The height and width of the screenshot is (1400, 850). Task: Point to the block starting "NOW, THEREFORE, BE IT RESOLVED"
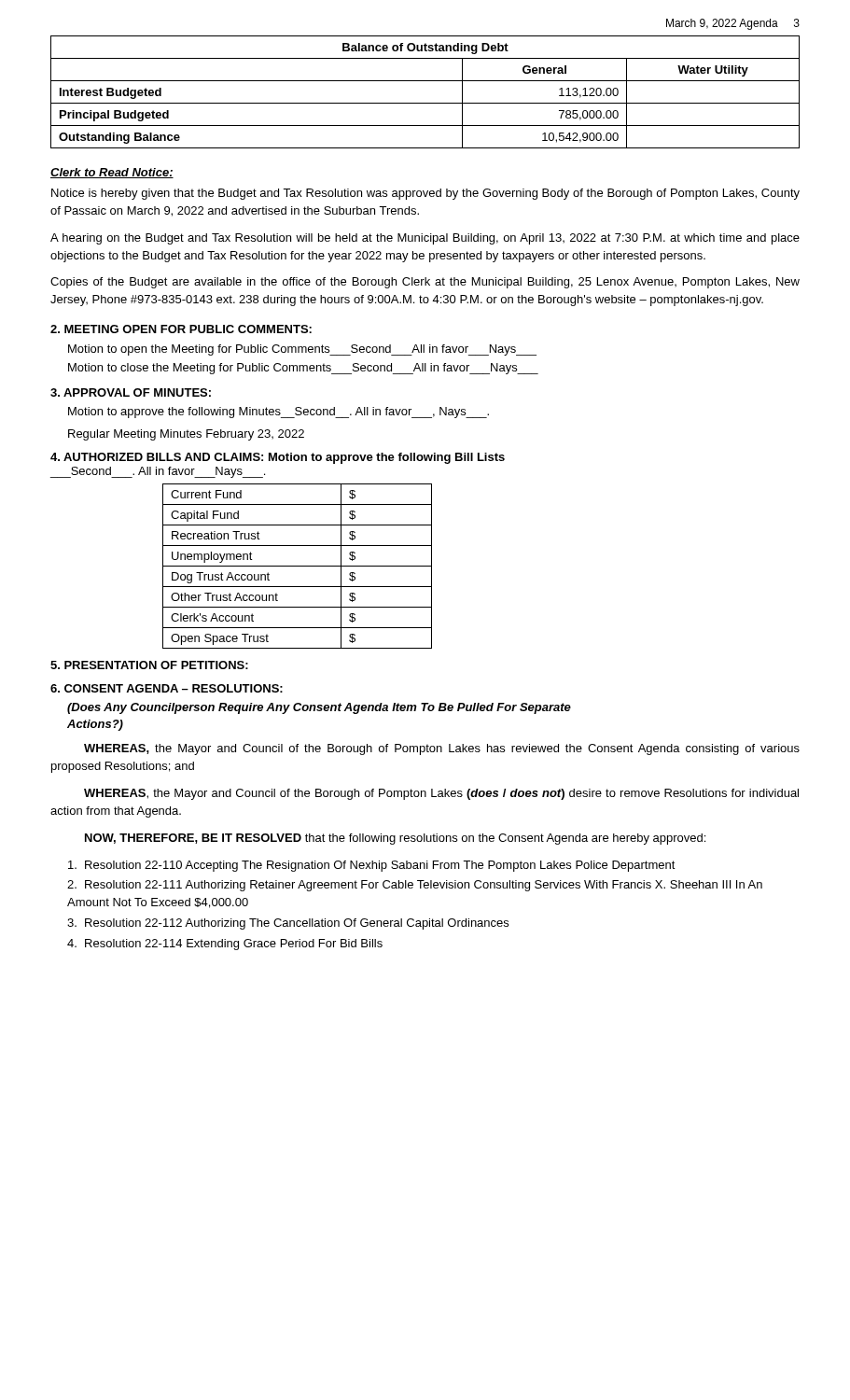(395, 837)
